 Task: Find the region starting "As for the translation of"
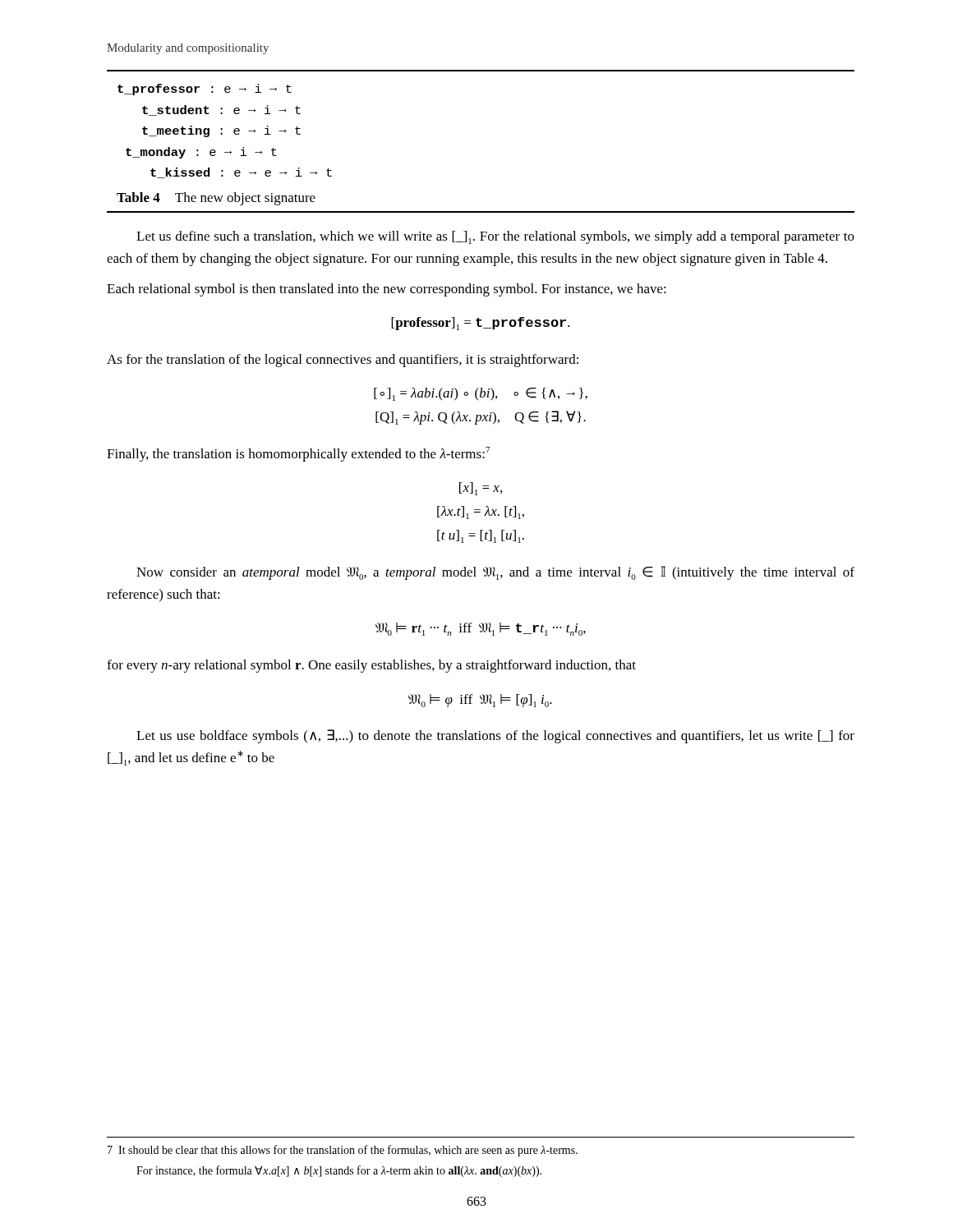343,359
